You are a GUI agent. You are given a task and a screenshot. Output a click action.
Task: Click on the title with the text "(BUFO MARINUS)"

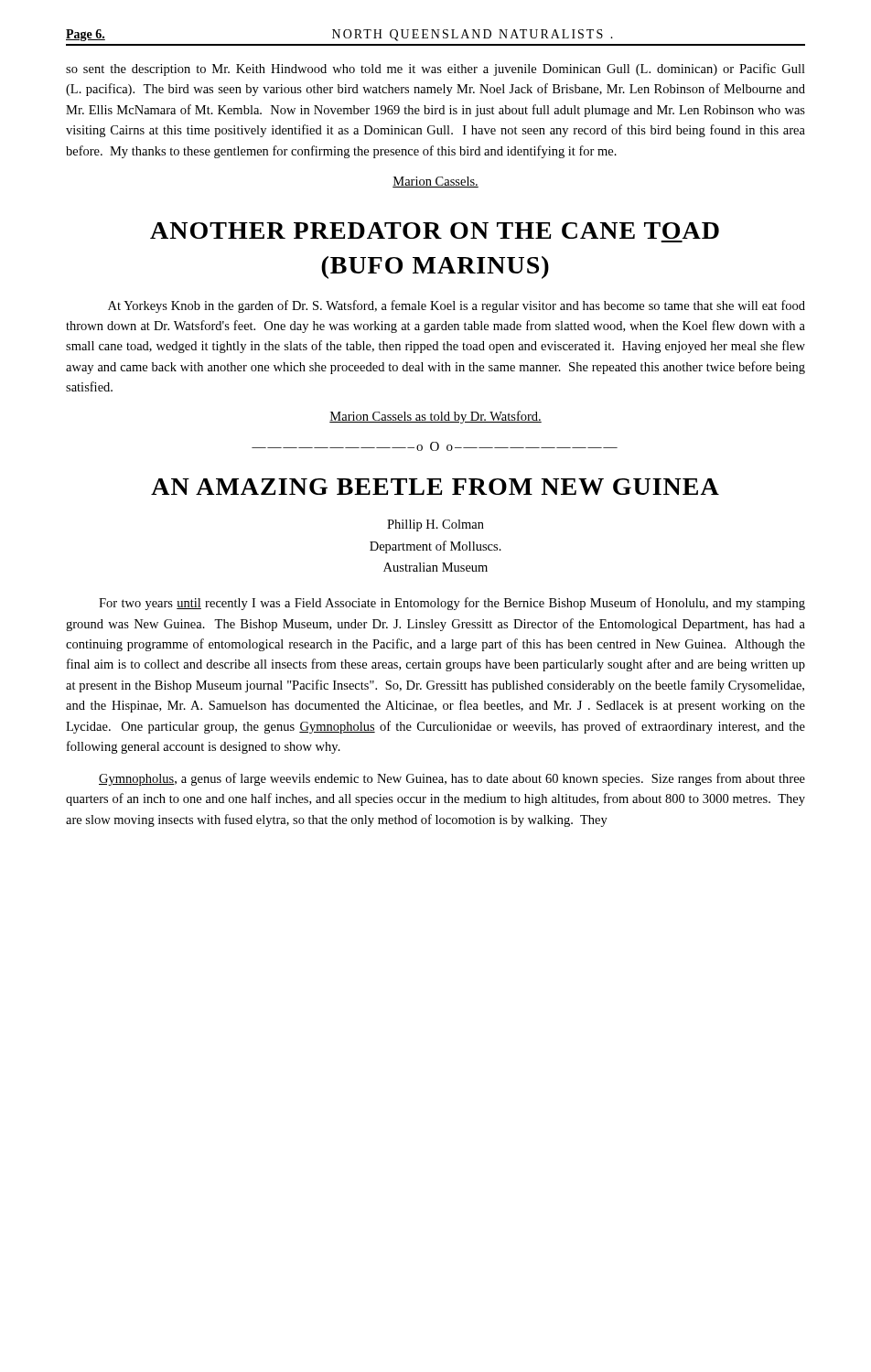pyautogui.click(x=436, y=265)
